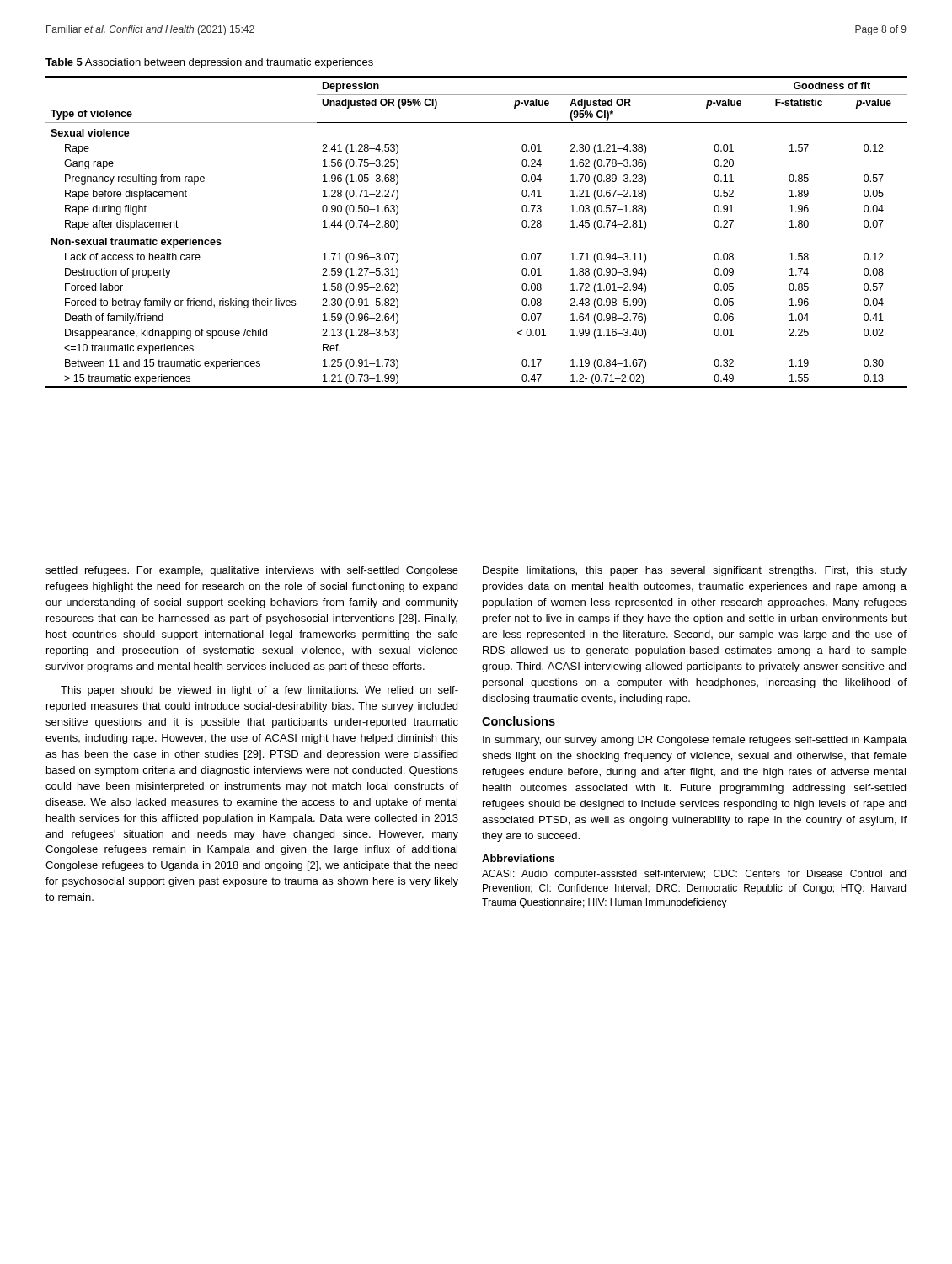Select the table
The width and height of the screenshot is (952, 1264).
(476, 232)
